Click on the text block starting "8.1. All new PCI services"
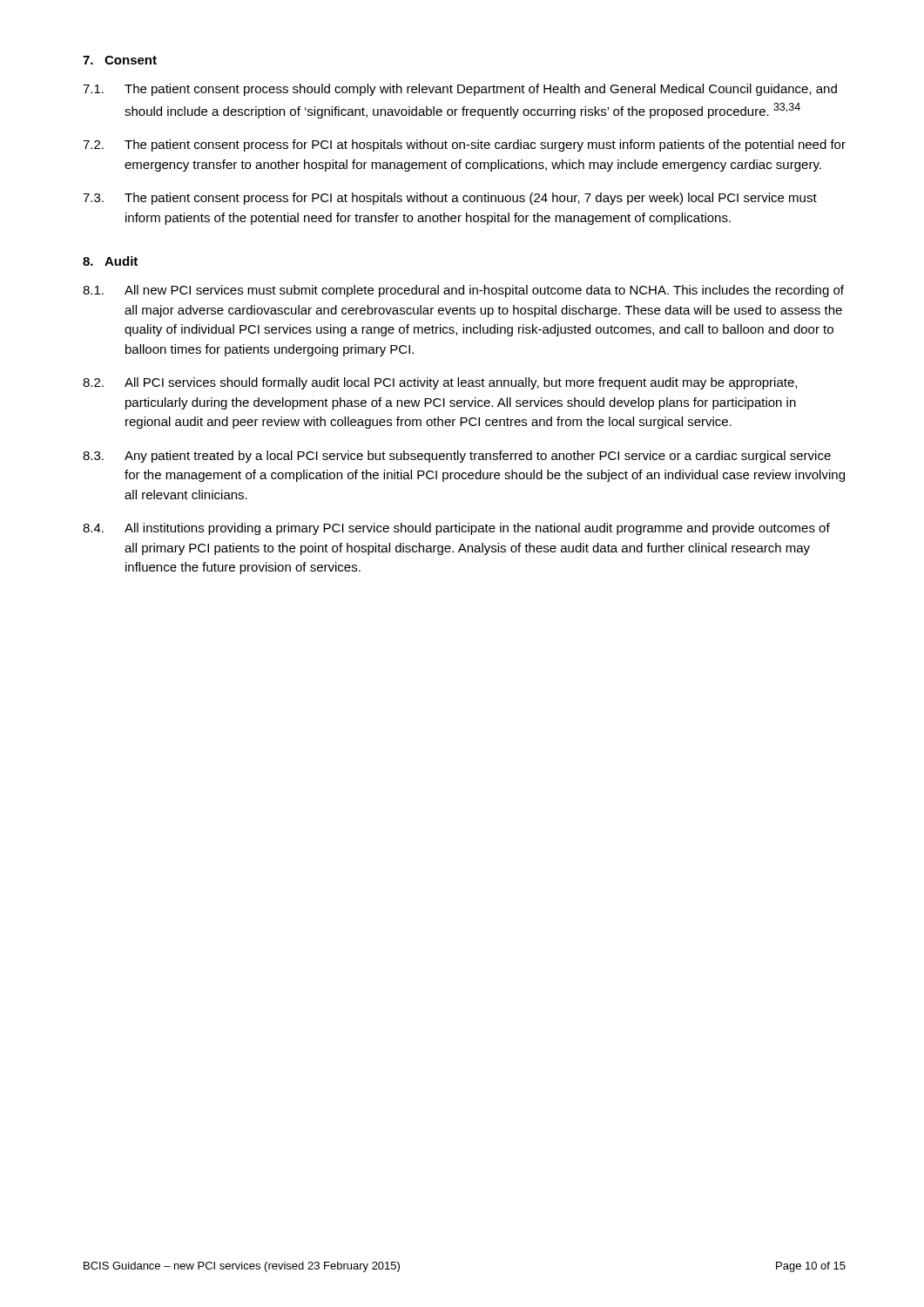Screen dimensions: 1307x924 point(464,320)
